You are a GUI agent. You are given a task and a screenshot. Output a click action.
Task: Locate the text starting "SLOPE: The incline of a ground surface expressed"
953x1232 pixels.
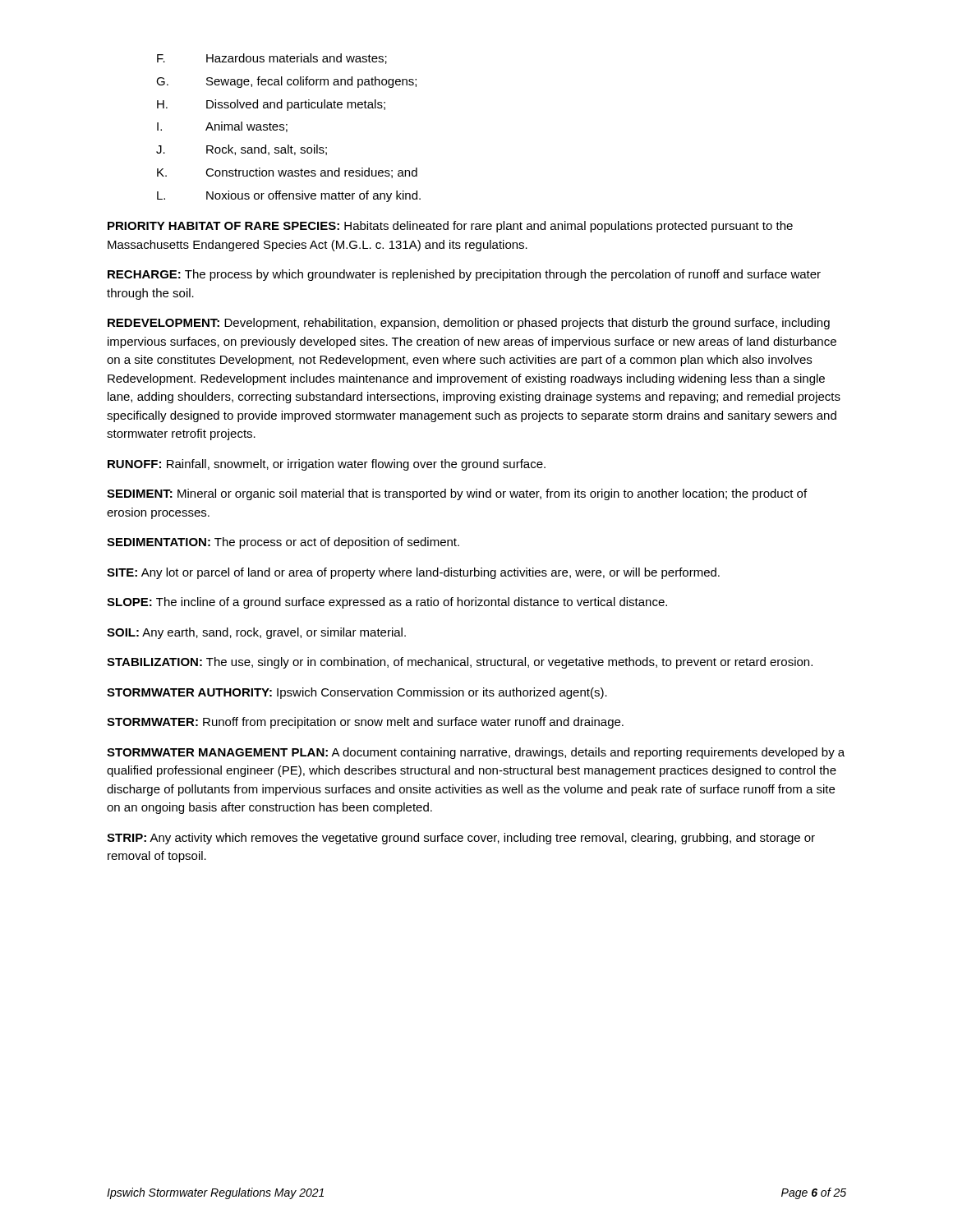(388, 602)
